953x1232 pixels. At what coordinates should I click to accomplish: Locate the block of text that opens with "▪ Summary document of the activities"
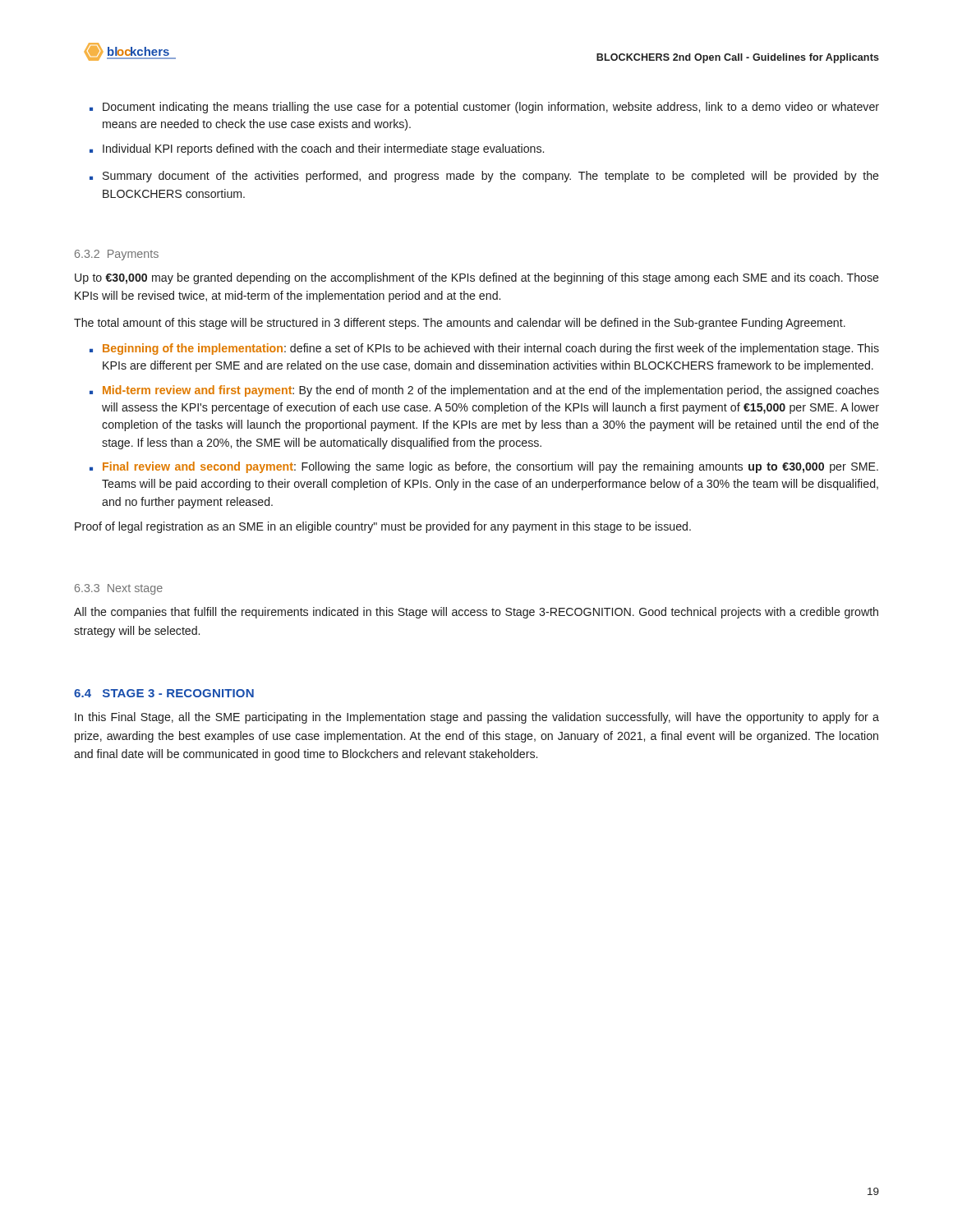484,185
